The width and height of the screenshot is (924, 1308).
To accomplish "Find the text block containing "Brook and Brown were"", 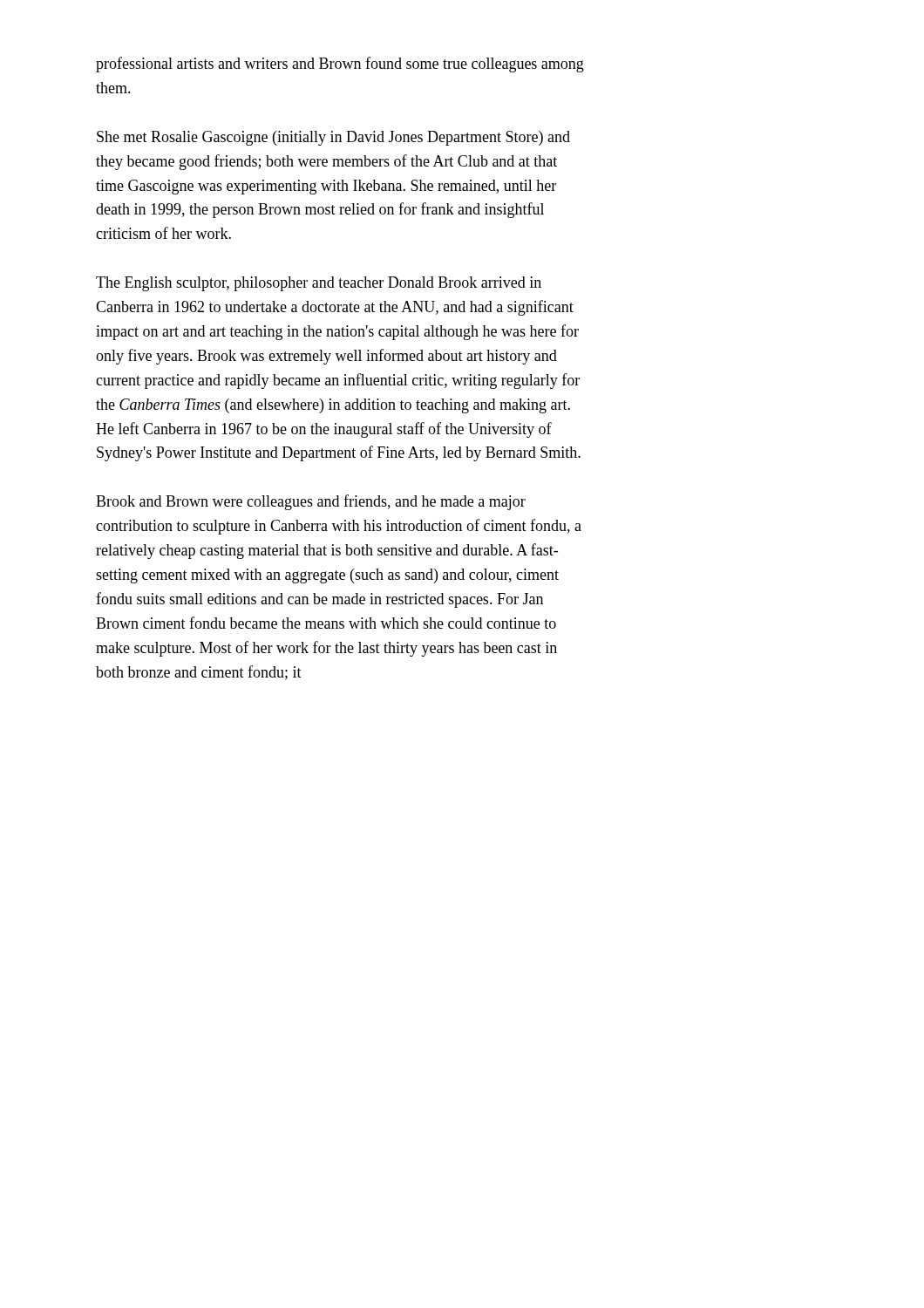I will click(339, 587).
